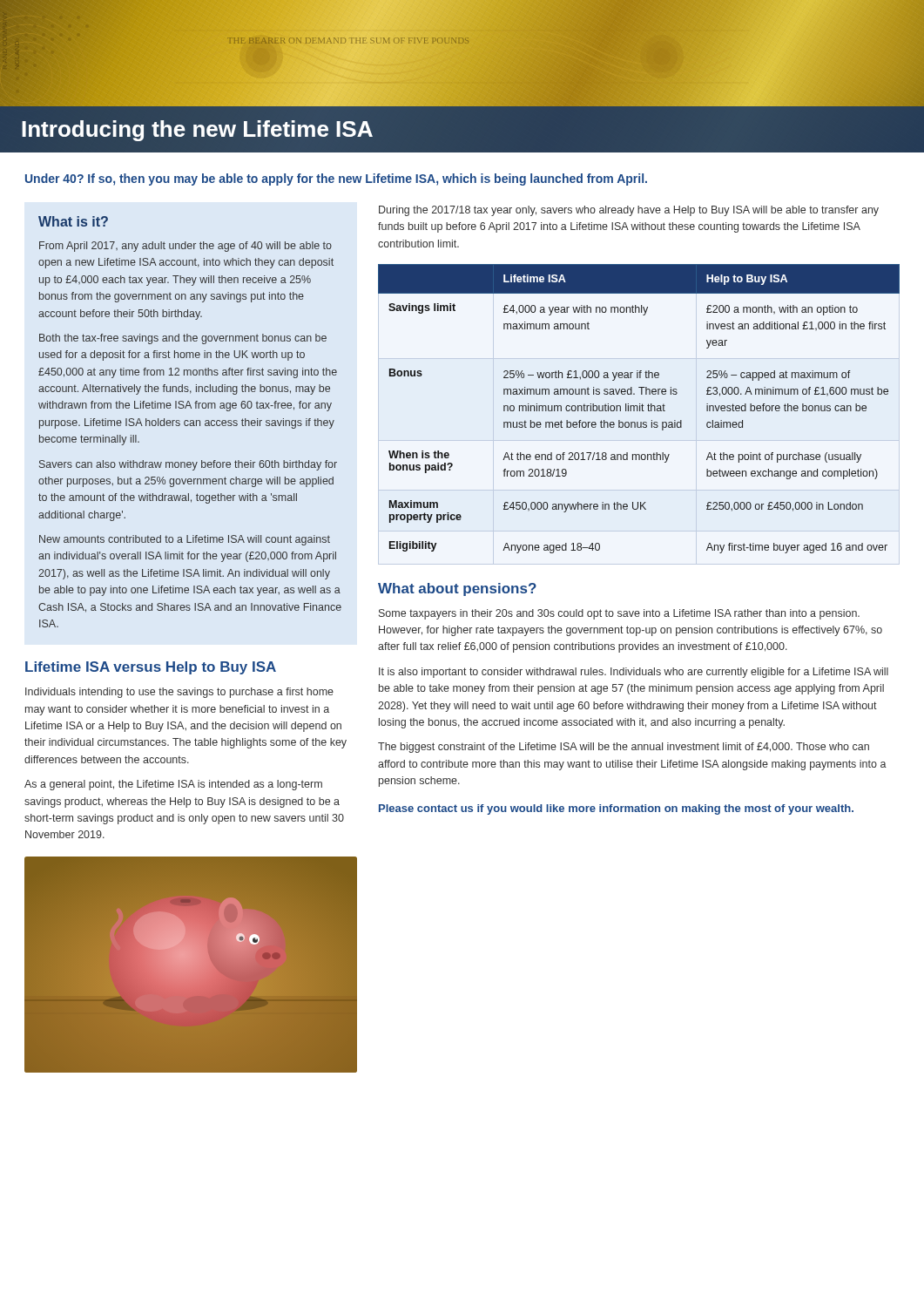Click on the text block starting "Individuals intending to use the savings"

pyautogui.click(x=186, y=726)
